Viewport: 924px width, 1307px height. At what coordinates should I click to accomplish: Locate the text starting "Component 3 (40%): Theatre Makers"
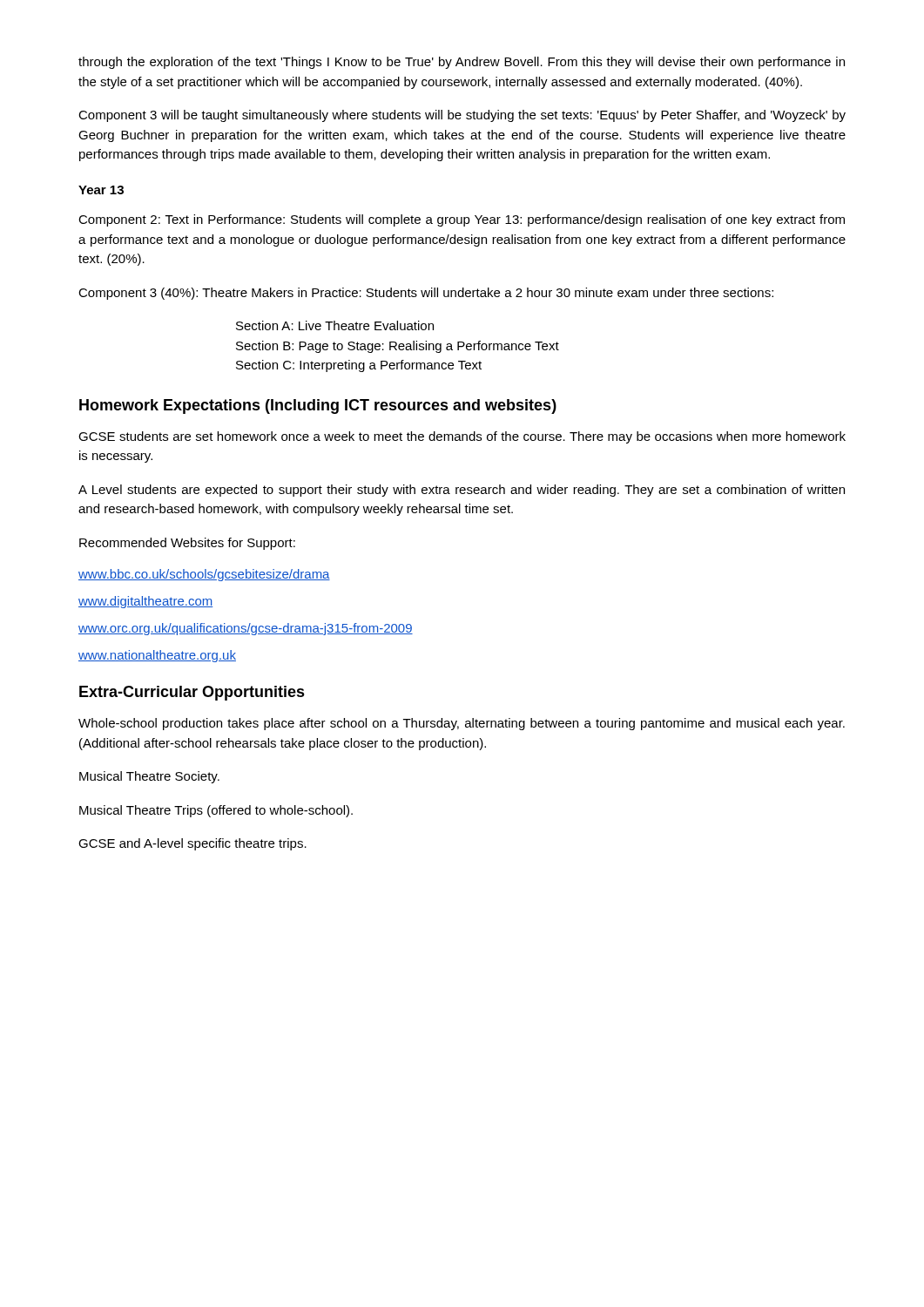(462, 293)
